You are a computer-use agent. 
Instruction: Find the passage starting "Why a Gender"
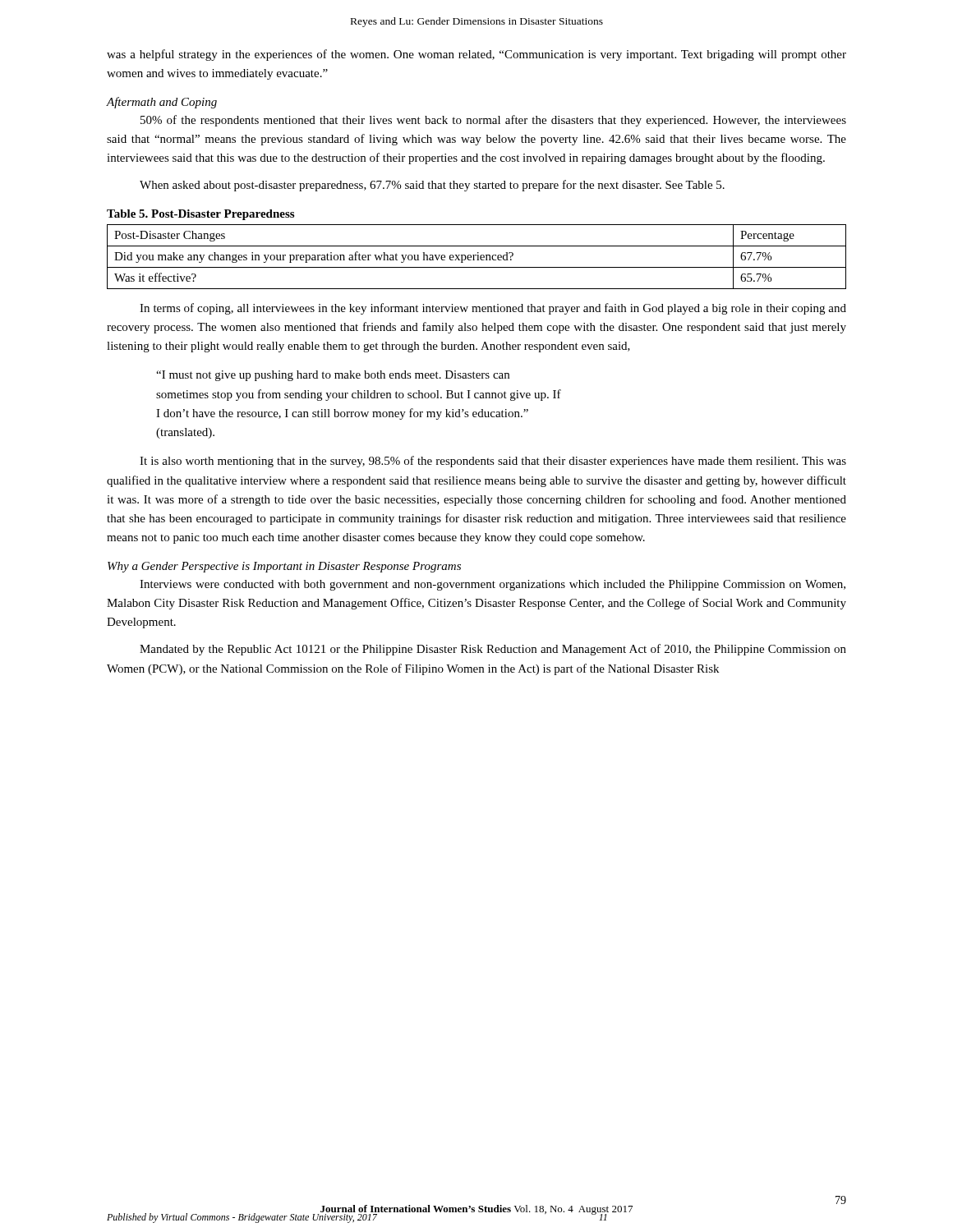coord(284,565)
